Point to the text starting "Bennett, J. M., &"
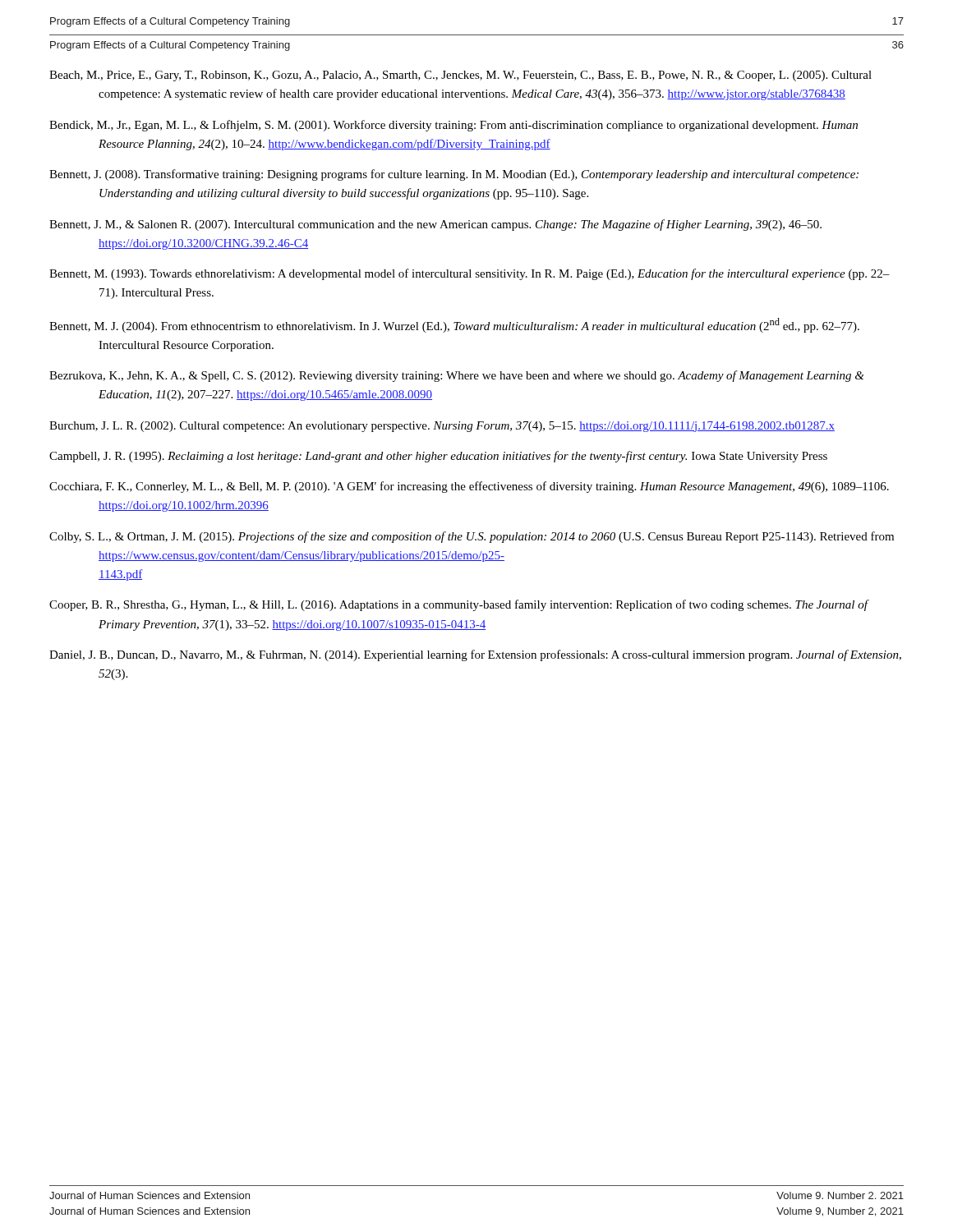This screenshot has height=1232, width=953. click(x=436, y=233)
